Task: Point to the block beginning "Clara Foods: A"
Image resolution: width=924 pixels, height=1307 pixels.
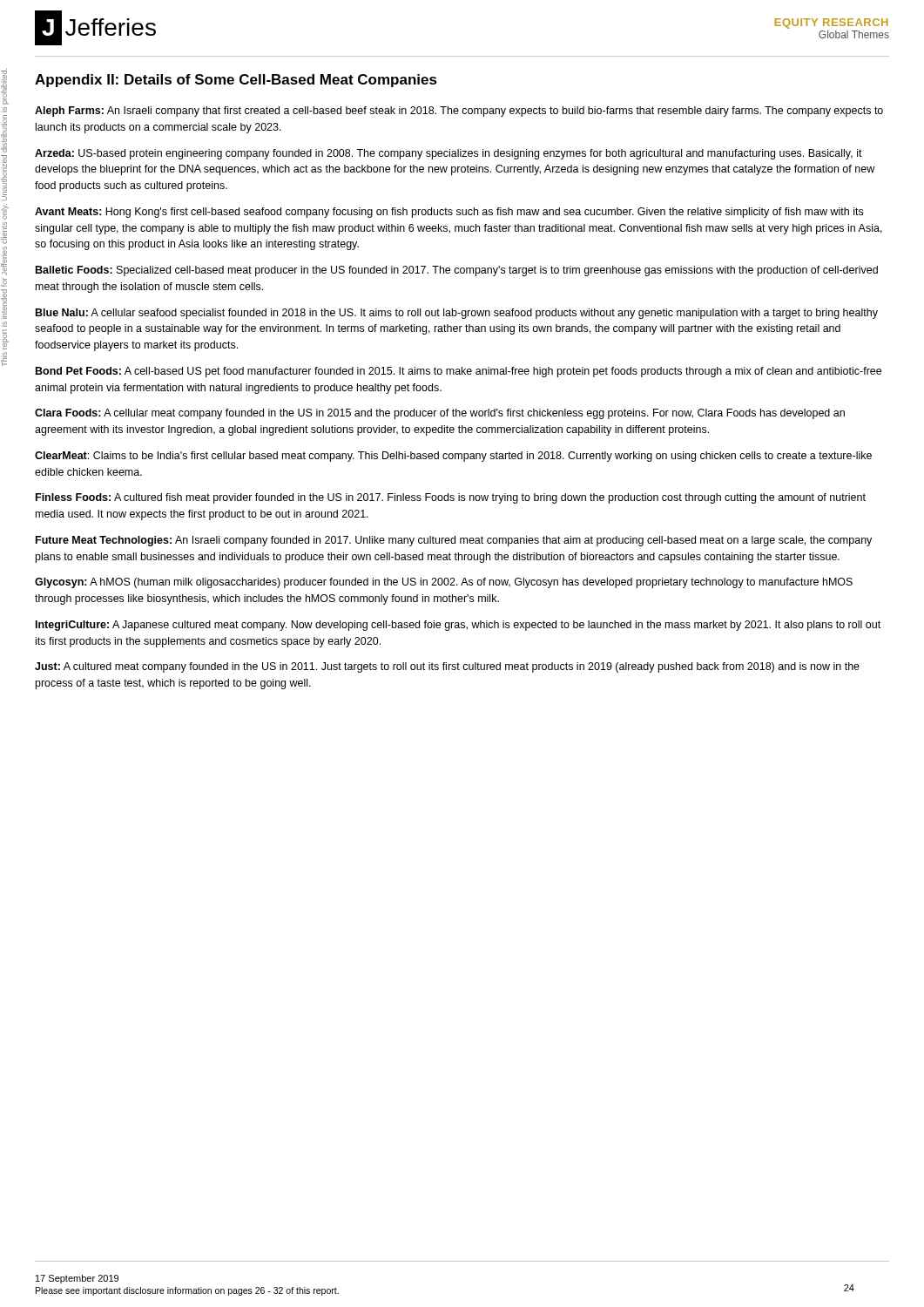Action: 440,421
